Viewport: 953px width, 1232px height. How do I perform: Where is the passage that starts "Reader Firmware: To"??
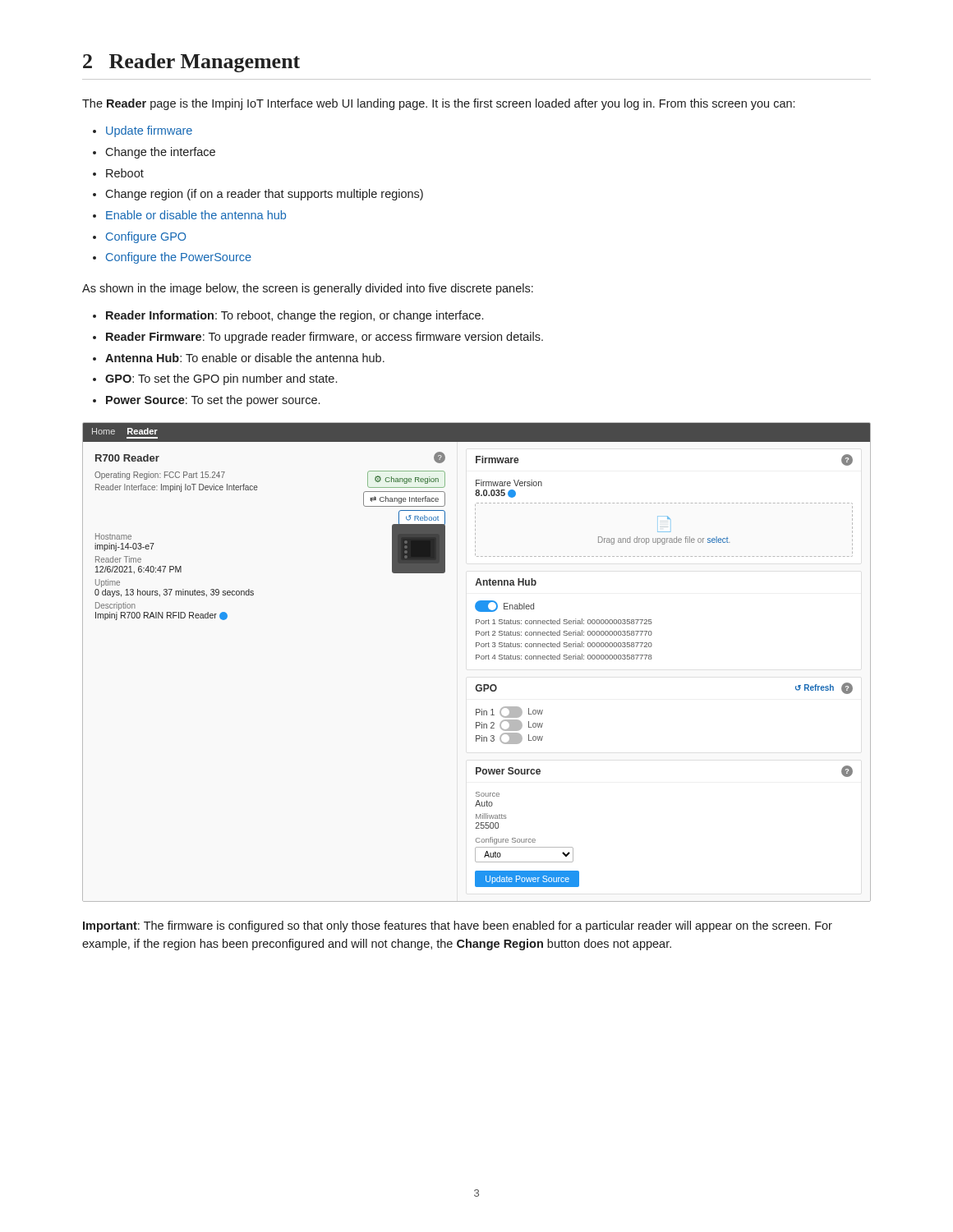(324, 337)
